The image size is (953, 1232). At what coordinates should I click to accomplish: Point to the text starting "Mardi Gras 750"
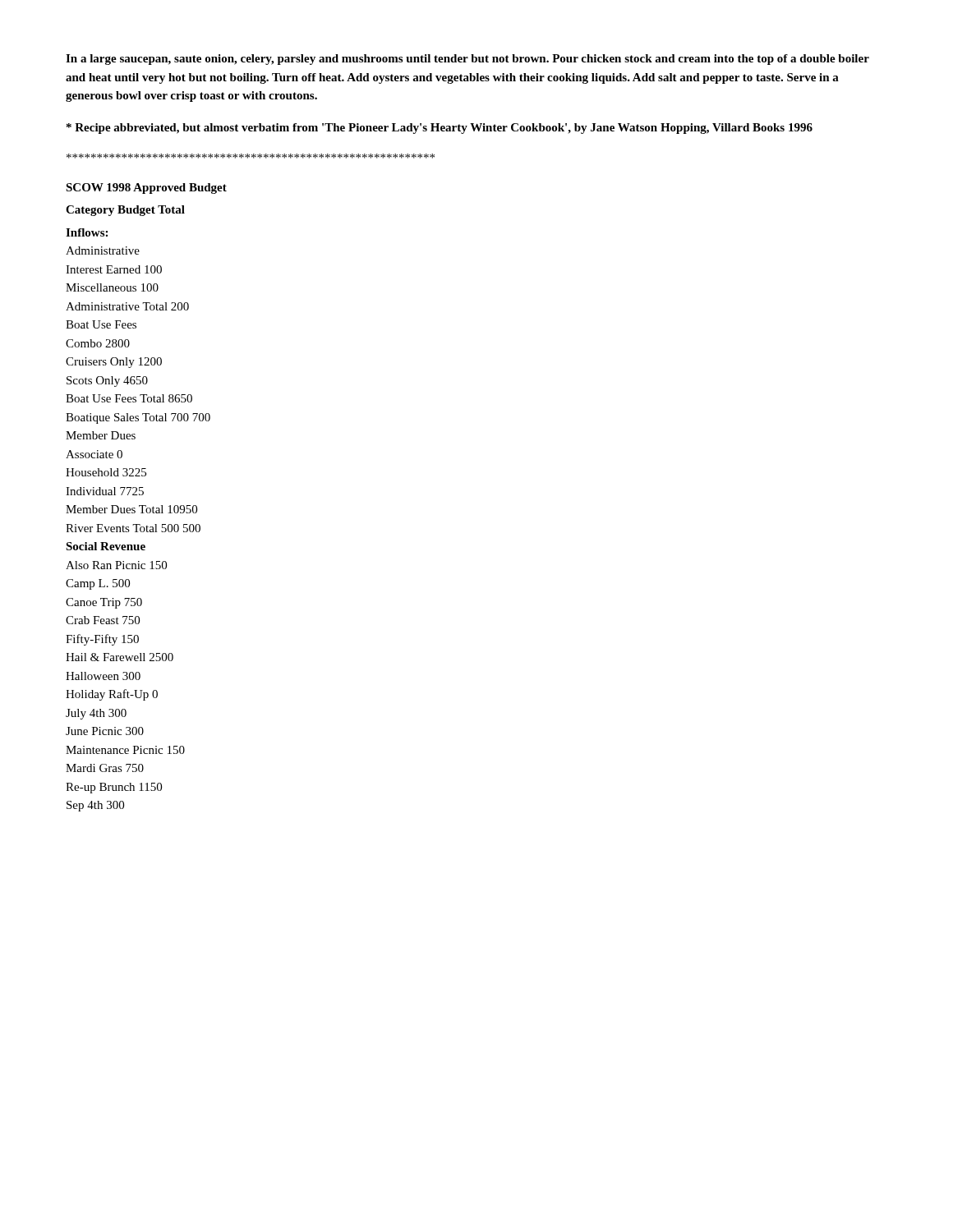(x=105, y=768)
